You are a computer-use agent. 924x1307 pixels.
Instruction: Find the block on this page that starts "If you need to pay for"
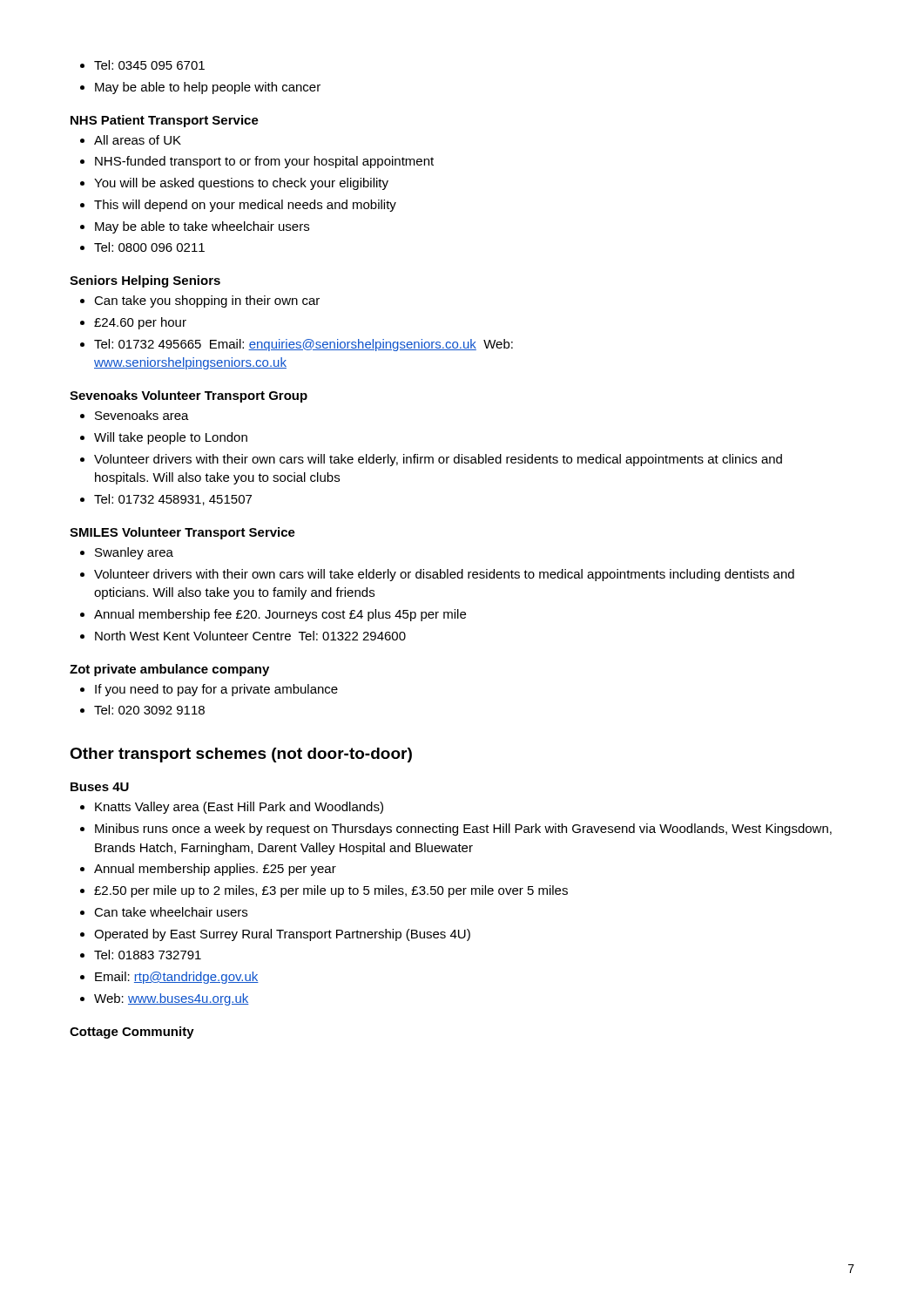coord(209,690)
